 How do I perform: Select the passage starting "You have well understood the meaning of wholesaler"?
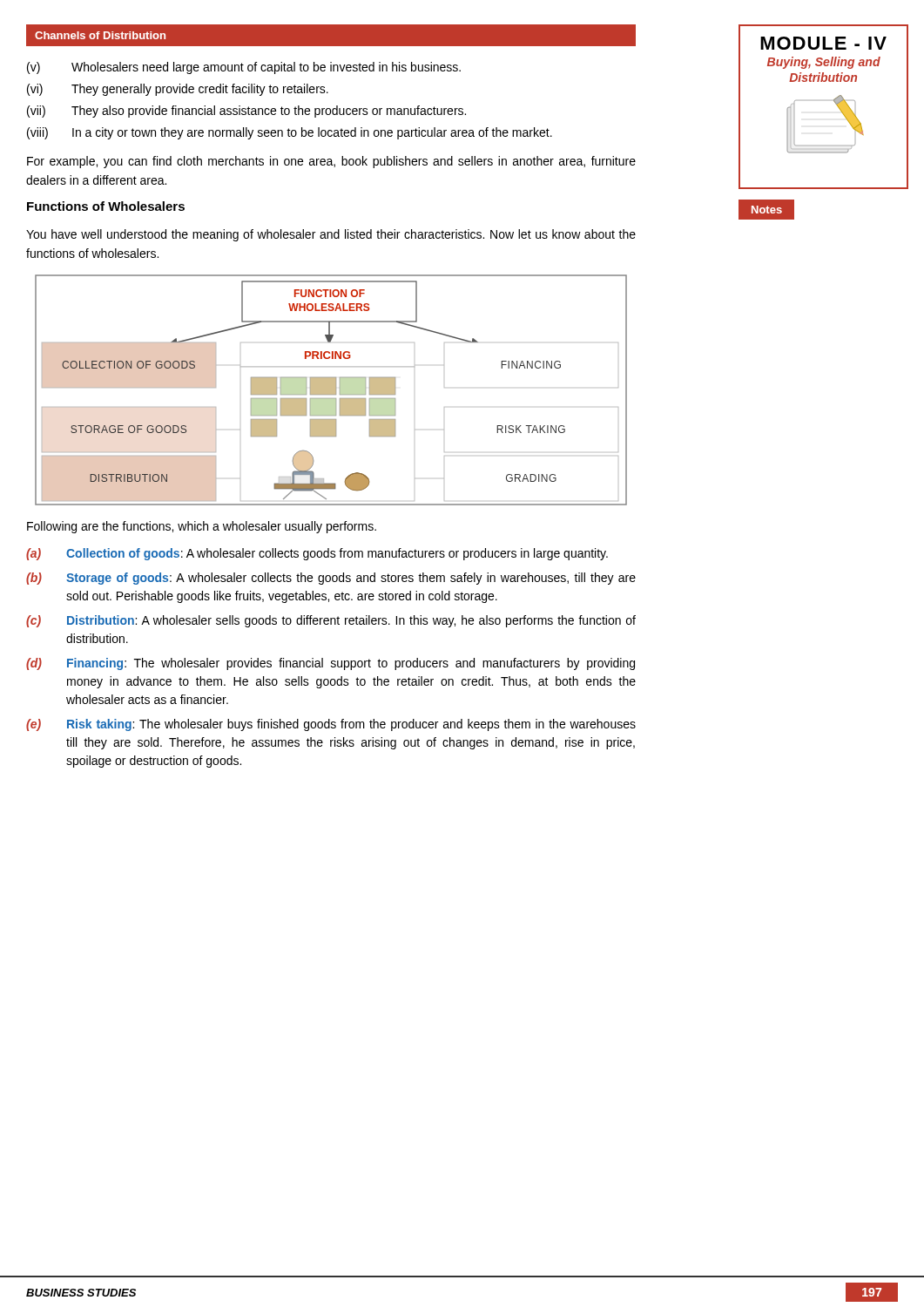click(x=331, y=244)
